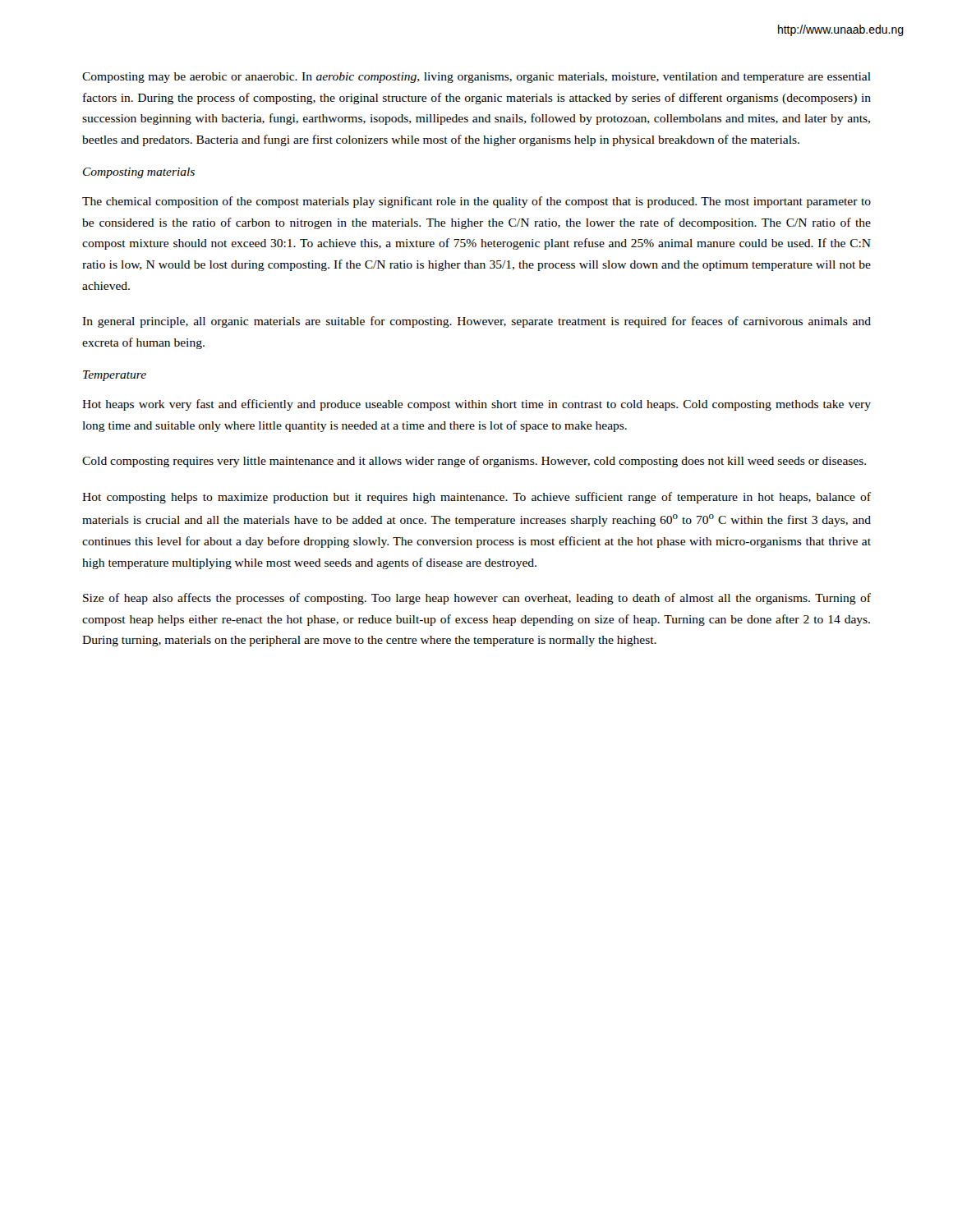The width and height of the screenshot is (953, 1232).
Task: Find the text block starting "Composting may be aerobic or"
Action: [x=476, y=107]
